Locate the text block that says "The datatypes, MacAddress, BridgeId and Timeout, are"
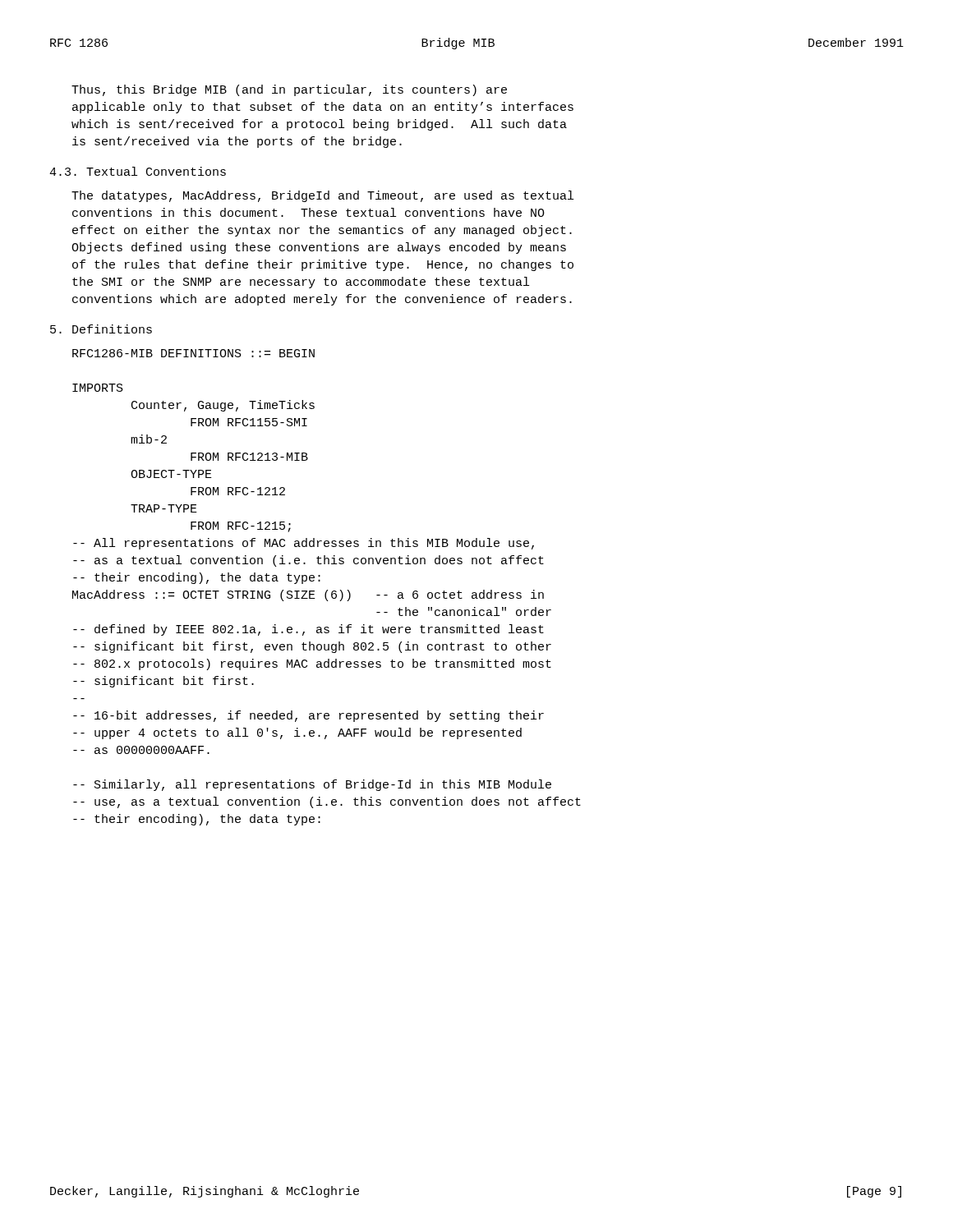Screen dimensions: 1232x953 [312, 248]
